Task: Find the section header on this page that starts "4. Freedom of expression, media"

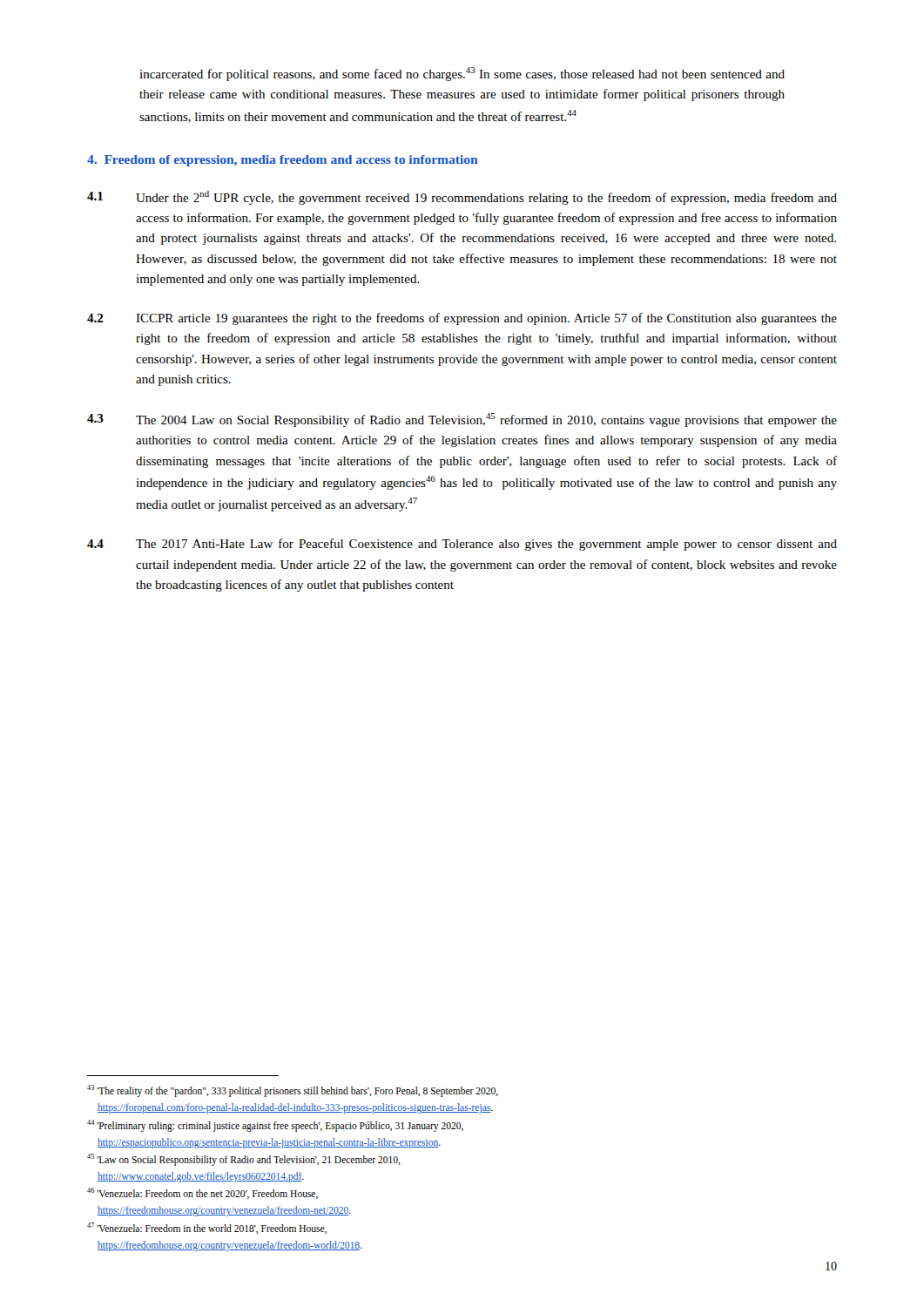Action: click(282, 159)
